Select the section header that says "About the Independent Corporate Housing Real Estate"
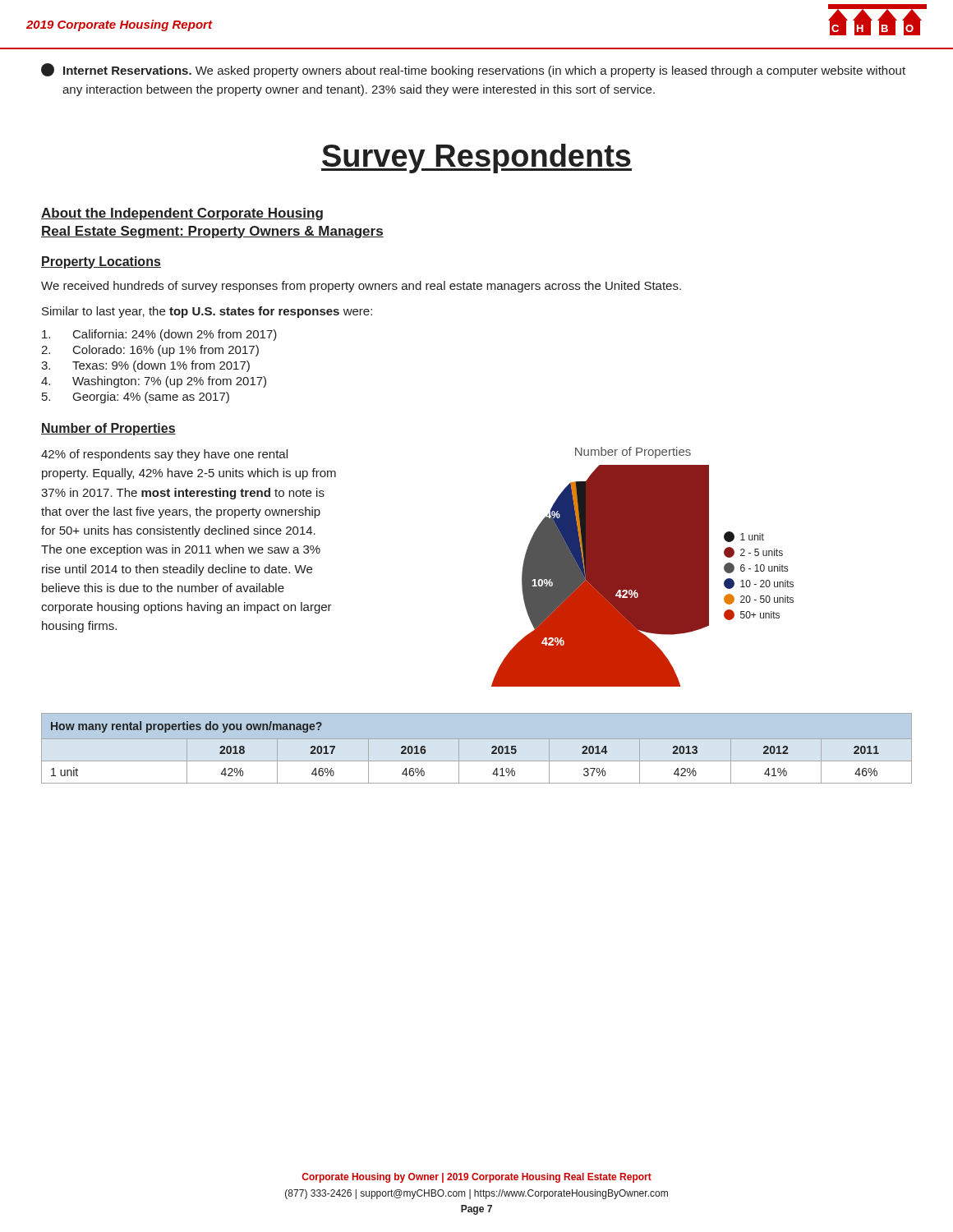Screen dimensions: 1232x953 182,214
